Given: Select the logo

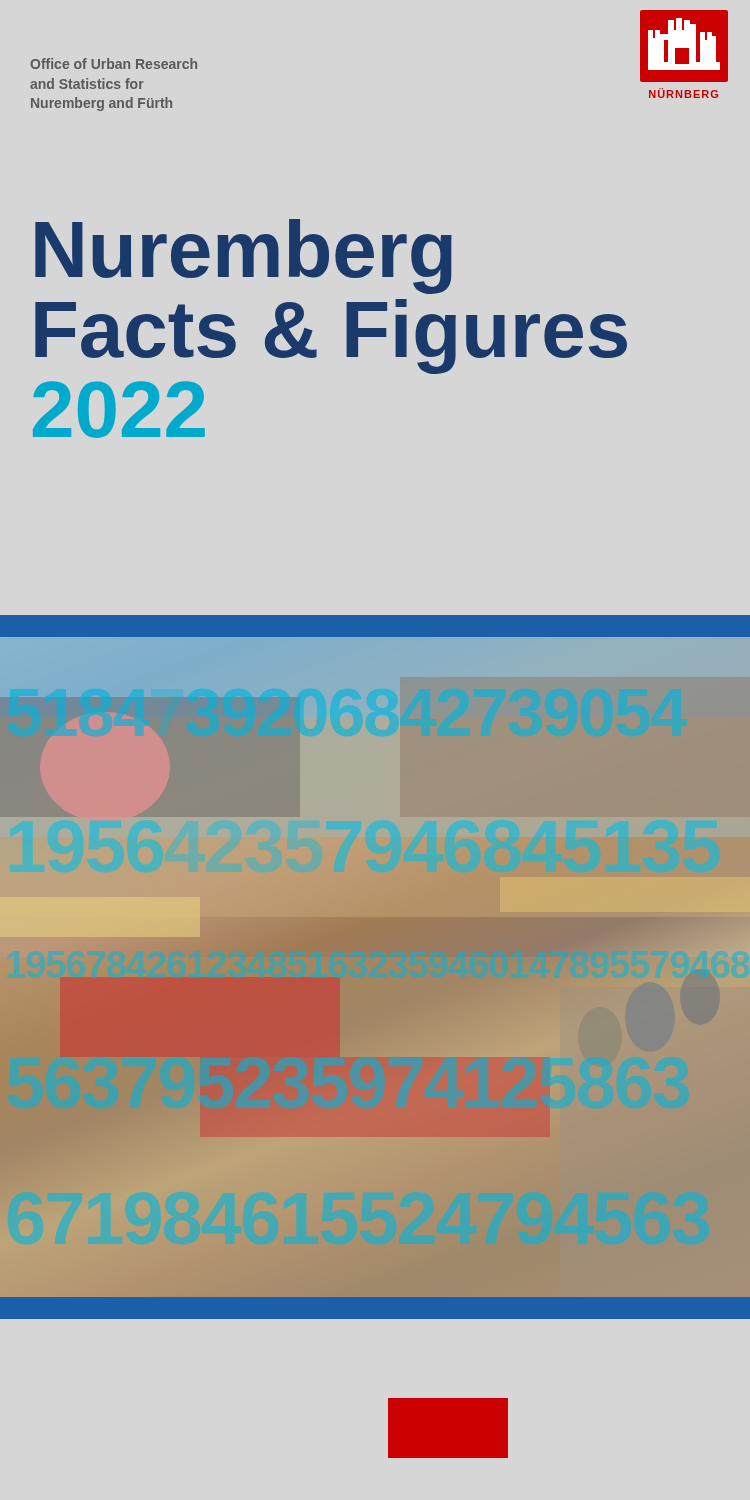Looking at the screenshot, I should click(655, 60).
